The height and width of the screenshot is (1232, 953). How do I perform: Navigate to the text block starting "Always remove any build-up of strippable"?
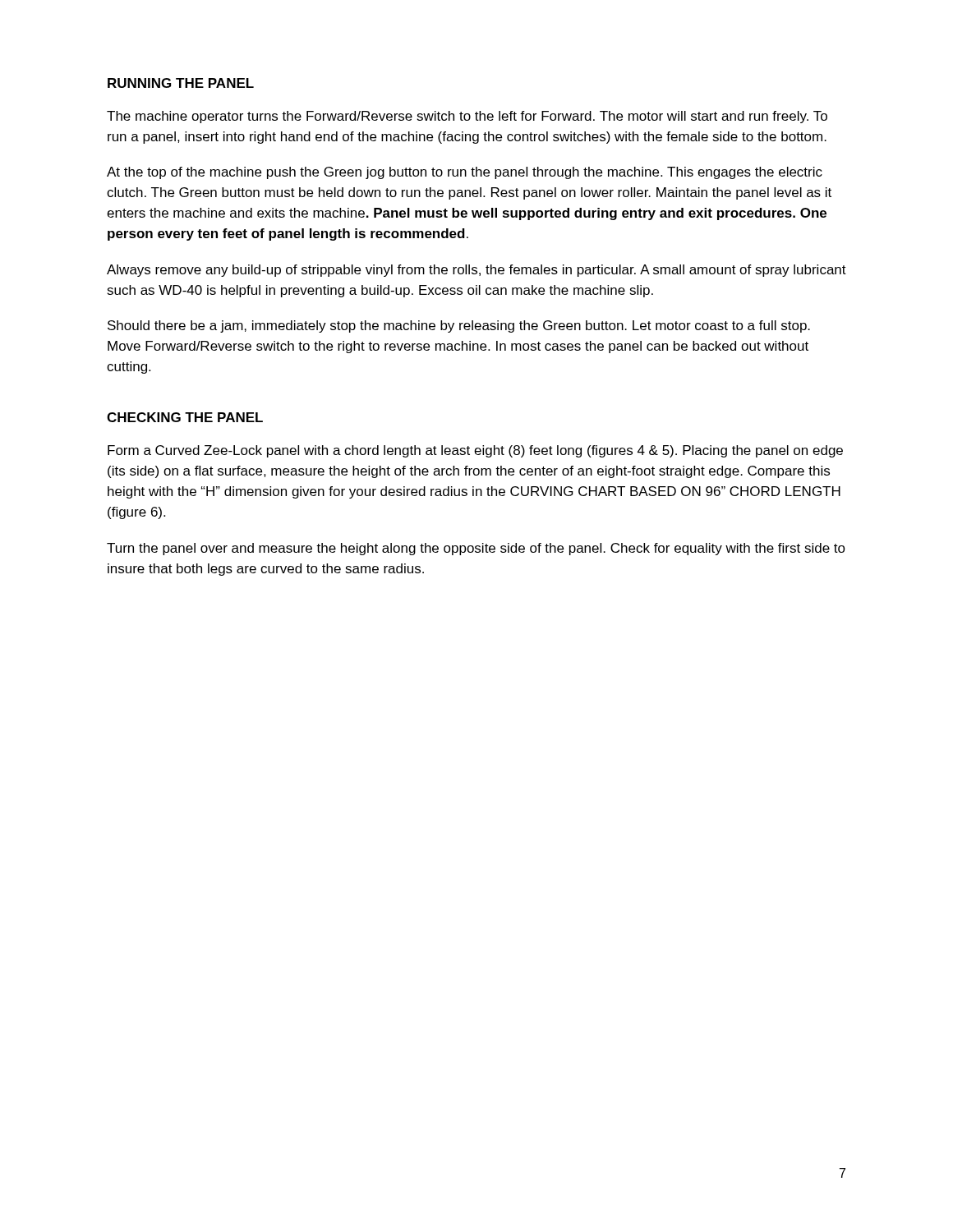(476, 280)
